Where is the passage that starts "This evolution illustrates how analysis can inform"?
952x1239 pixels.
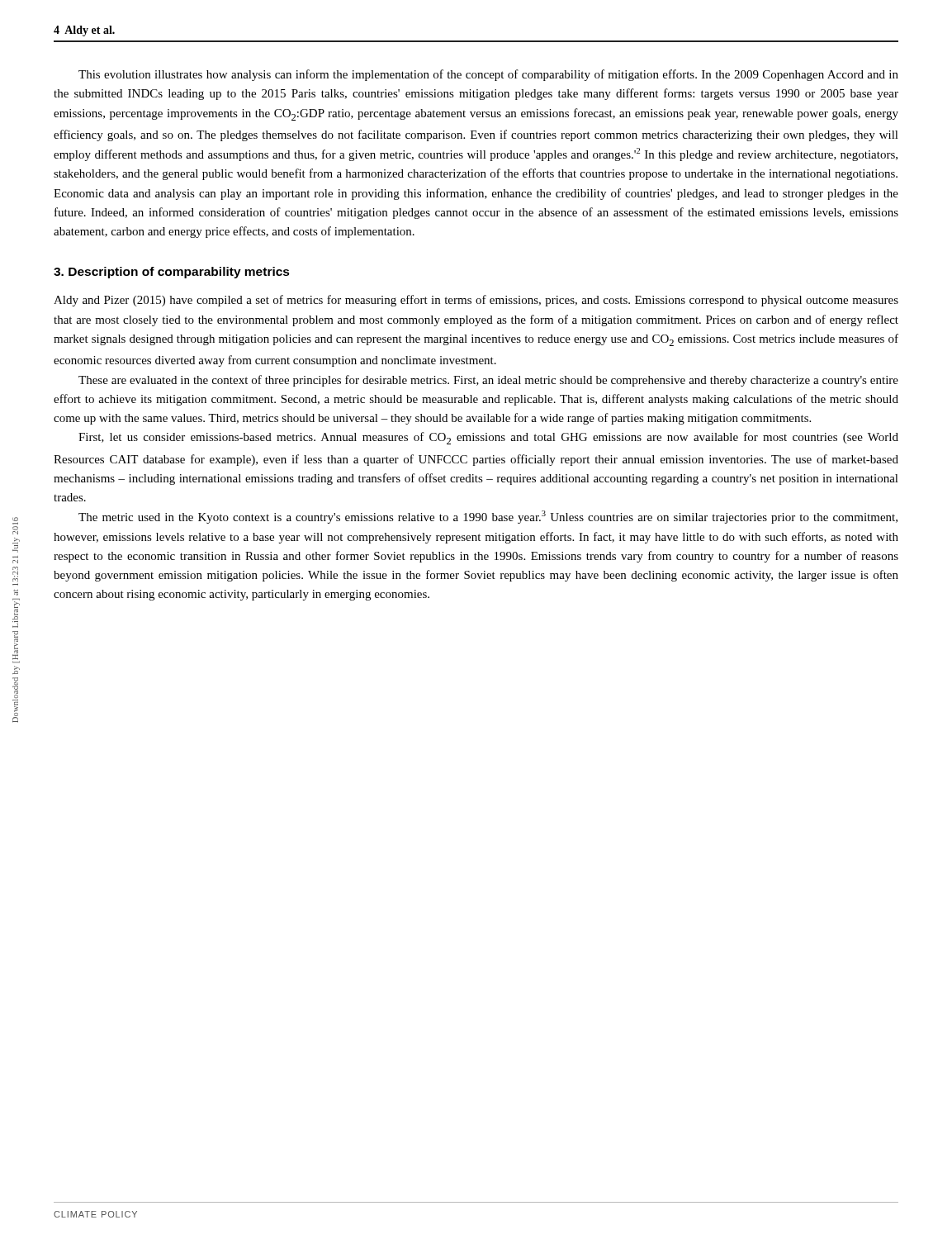(x=476, y=153)
